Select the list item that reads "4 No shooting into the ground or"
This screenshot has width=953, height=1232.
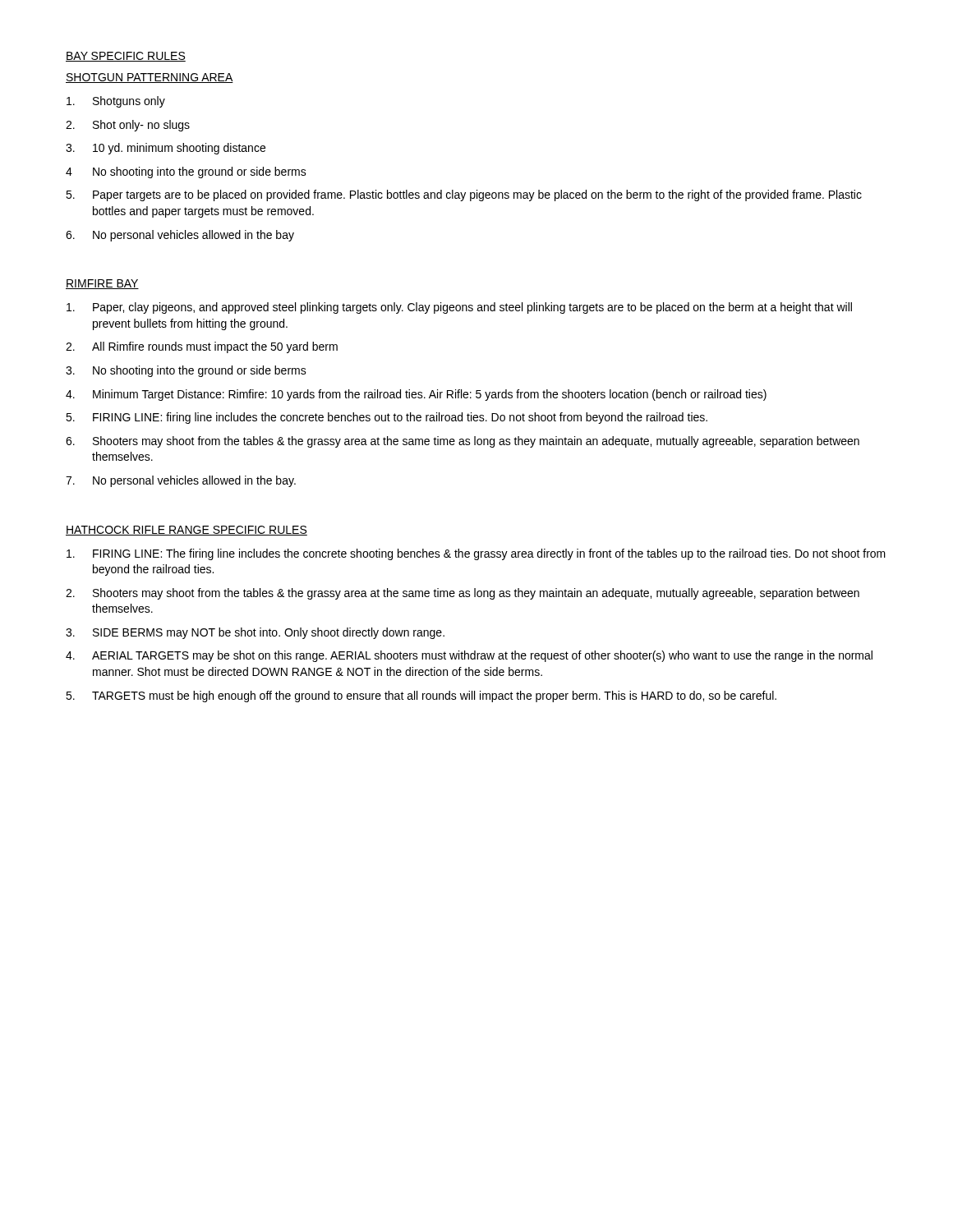(x=186, y=172)
